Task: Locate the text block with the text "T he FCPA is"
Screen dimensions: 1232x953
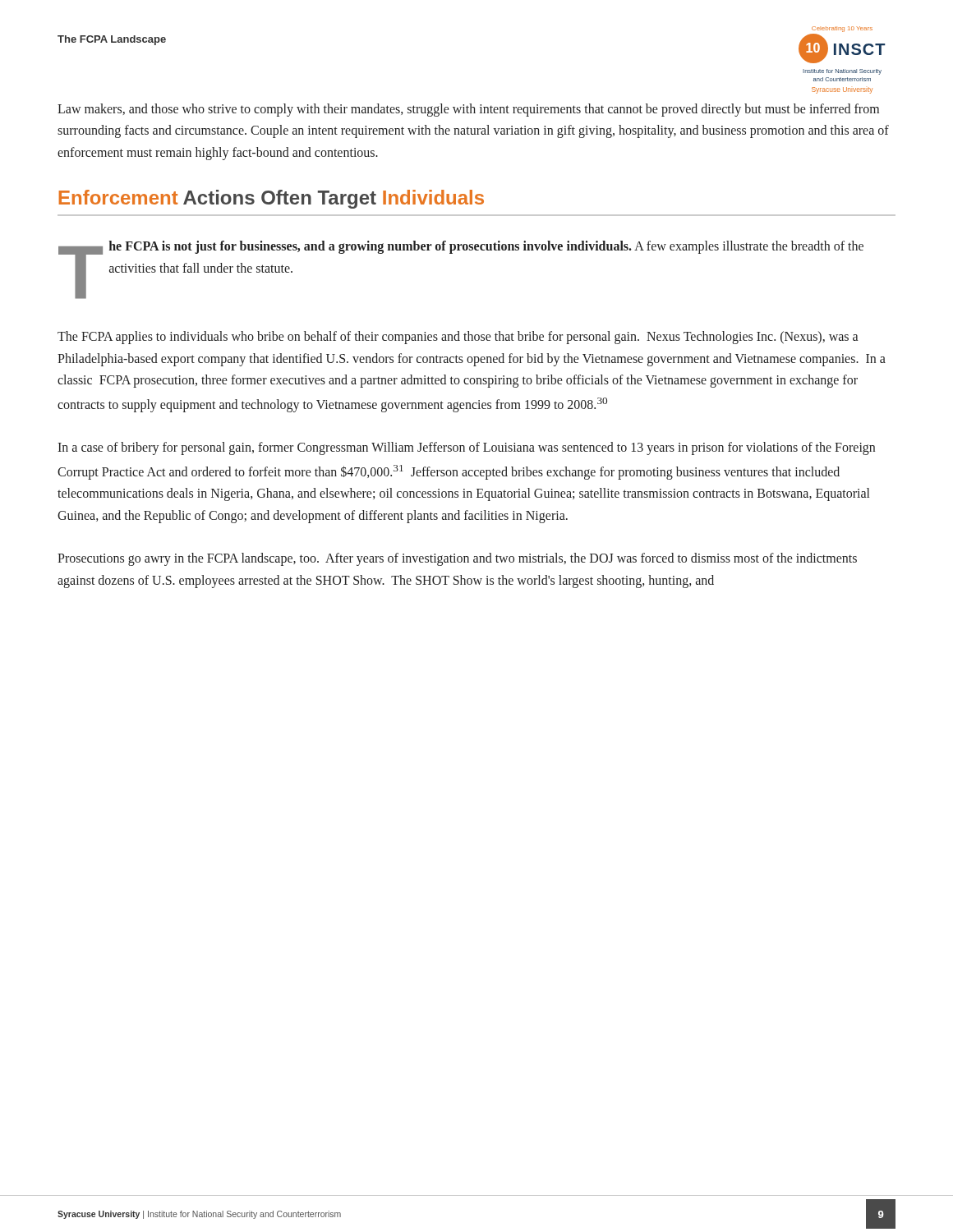Action: pyautogui.click(x=476, y=270)
